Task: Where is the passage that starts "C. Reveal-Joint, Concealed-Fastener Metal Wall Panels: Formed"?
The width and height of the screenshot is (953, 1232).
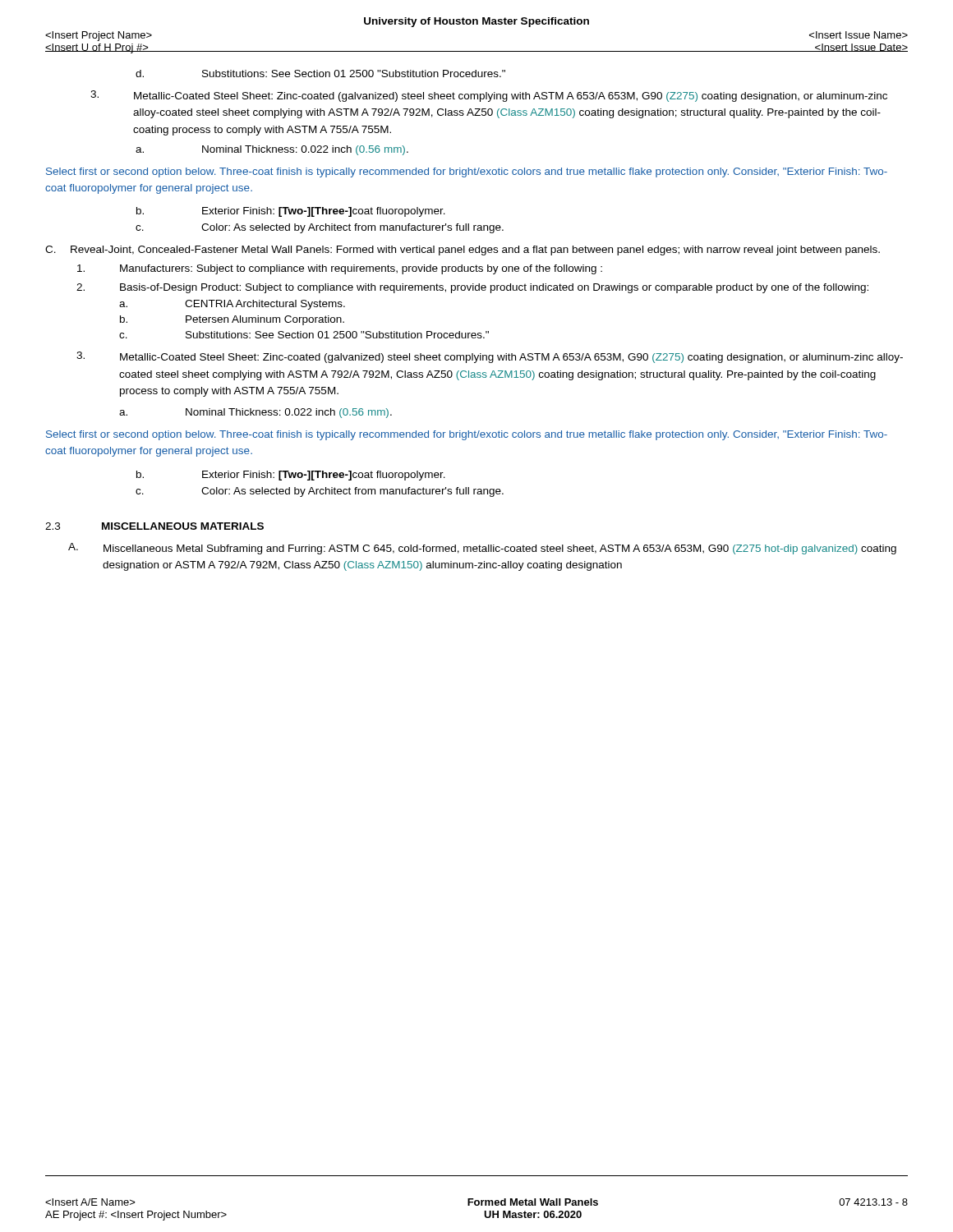Action: click(x=476, y=249)
